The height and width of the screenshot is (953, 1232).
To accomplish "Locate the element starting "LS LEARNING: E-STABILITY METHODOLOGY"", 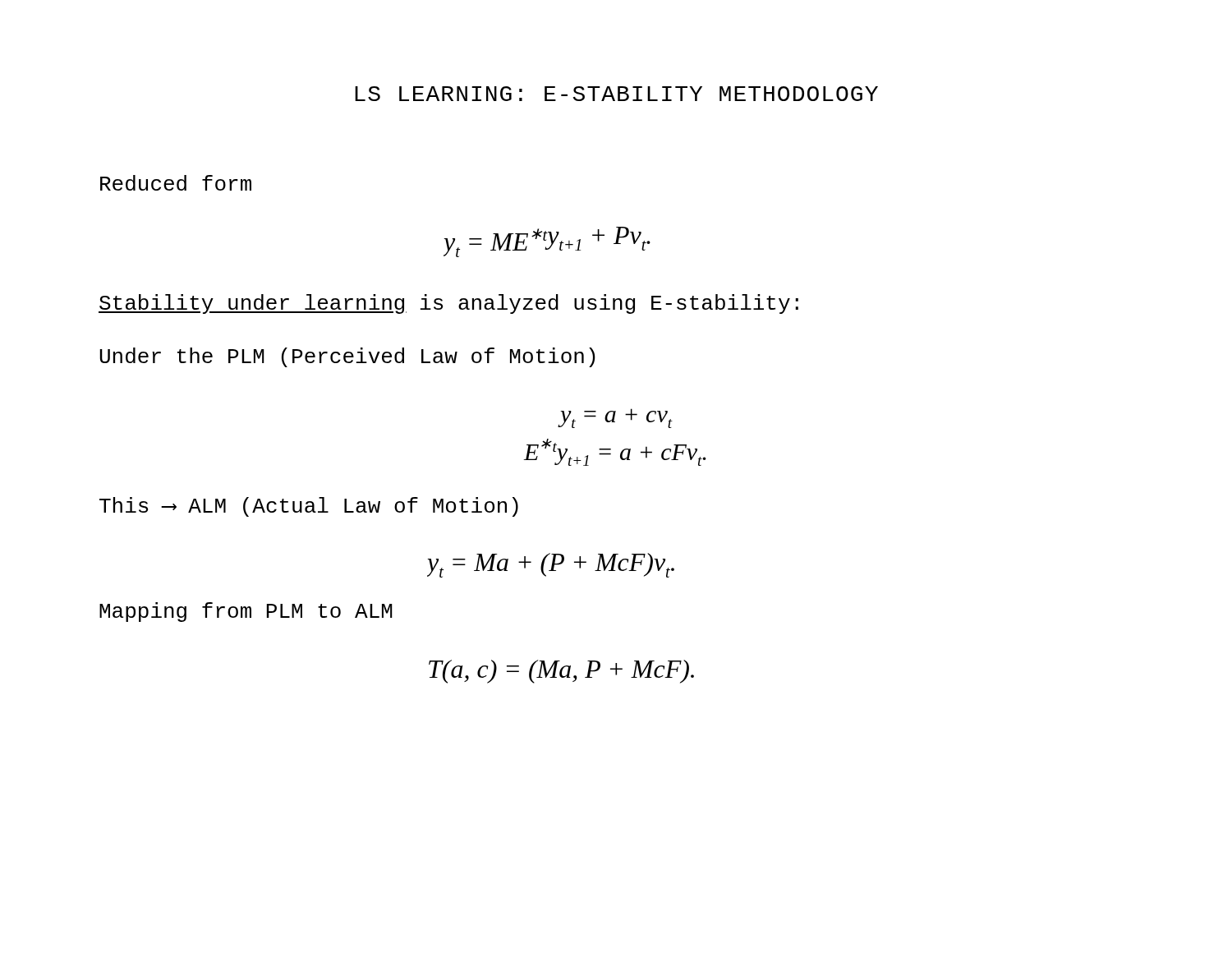I will (x=616, y=95).
